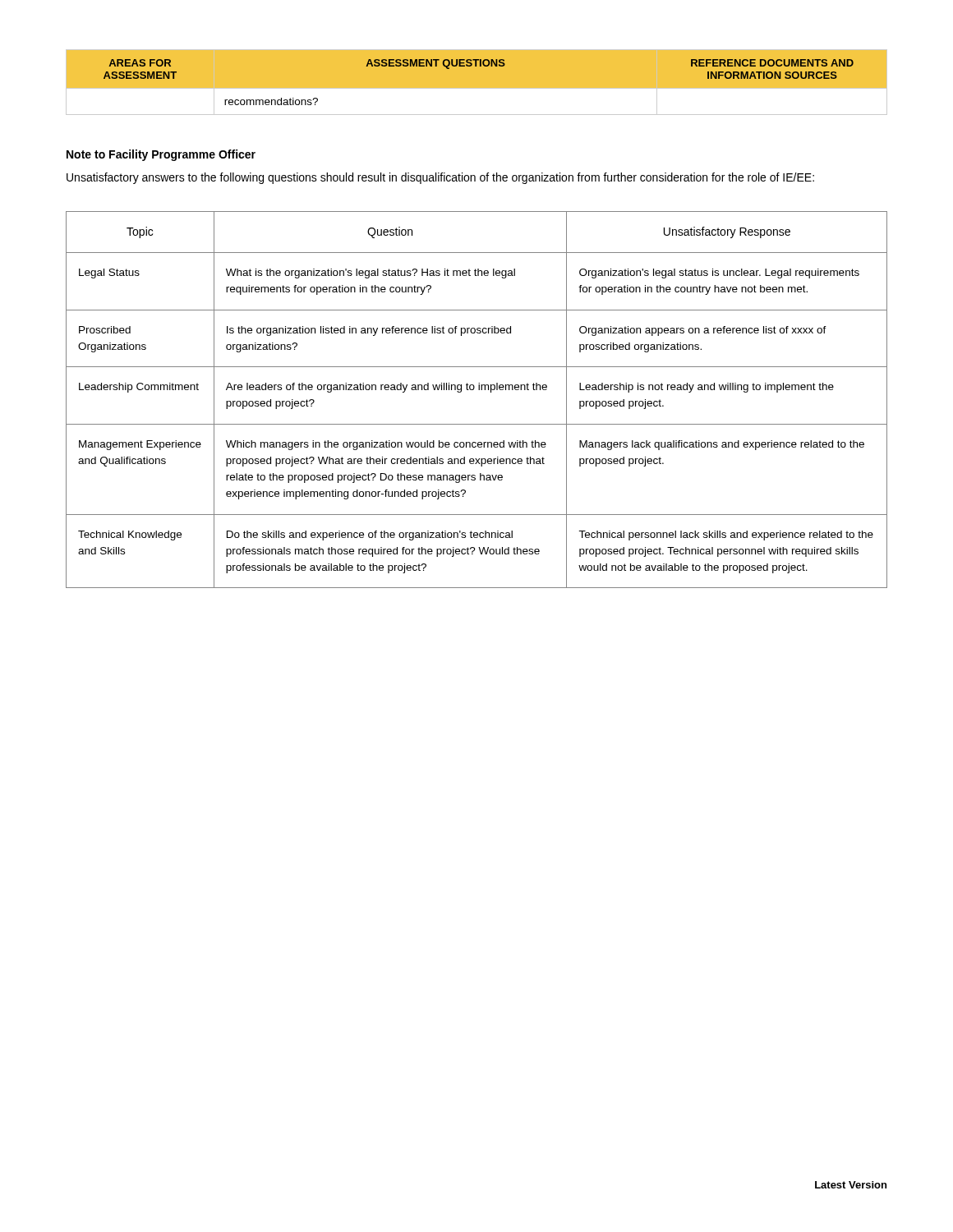This screenshot has height=1232, width=953.
Task: Click on the table containing "AREAS FOR ASSESSMENT"
Action: coord(476,82)
